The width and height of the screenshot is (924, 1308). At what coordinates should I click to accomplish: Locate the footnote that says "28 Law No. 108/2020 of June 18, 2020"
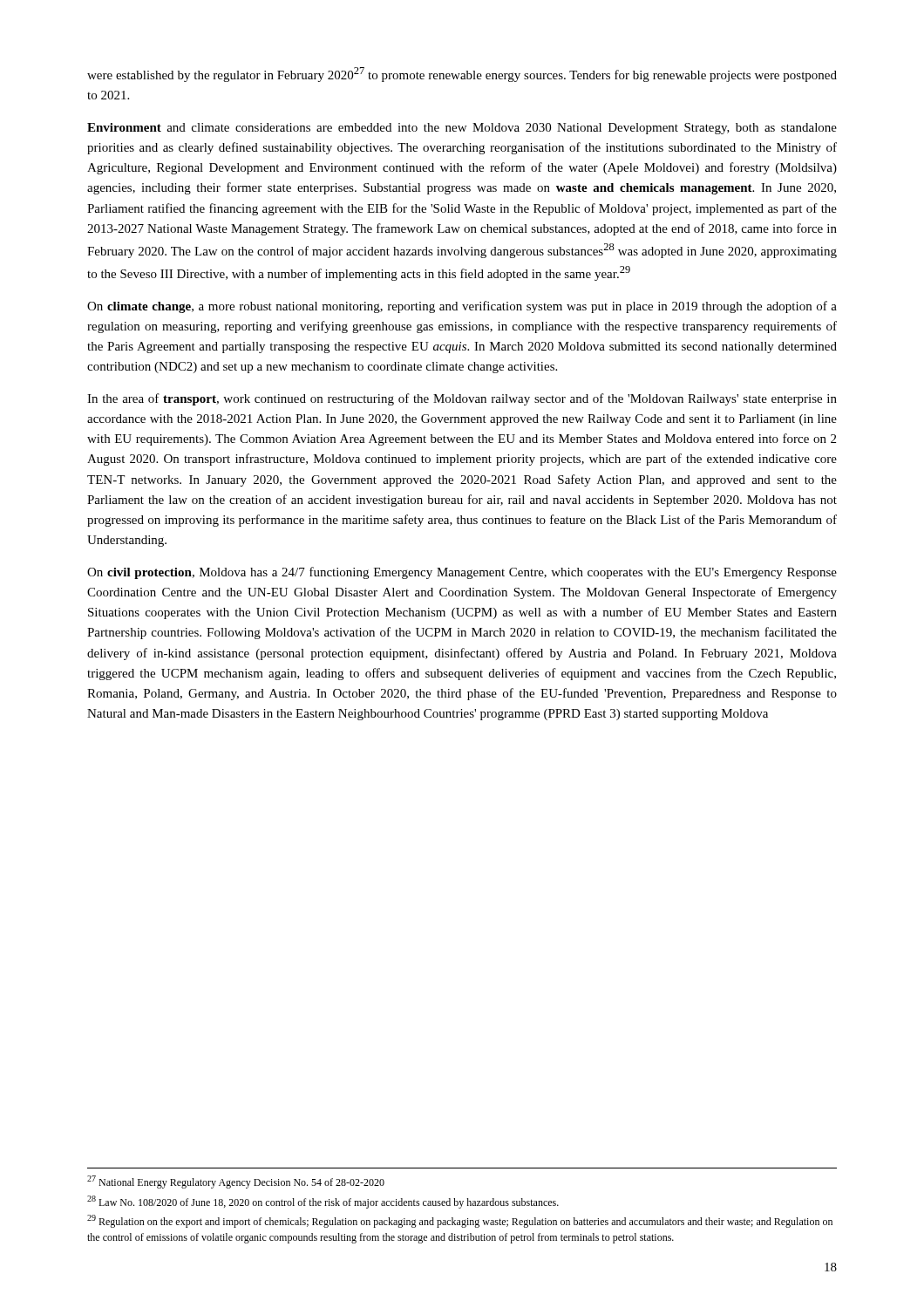[323, 1201]
